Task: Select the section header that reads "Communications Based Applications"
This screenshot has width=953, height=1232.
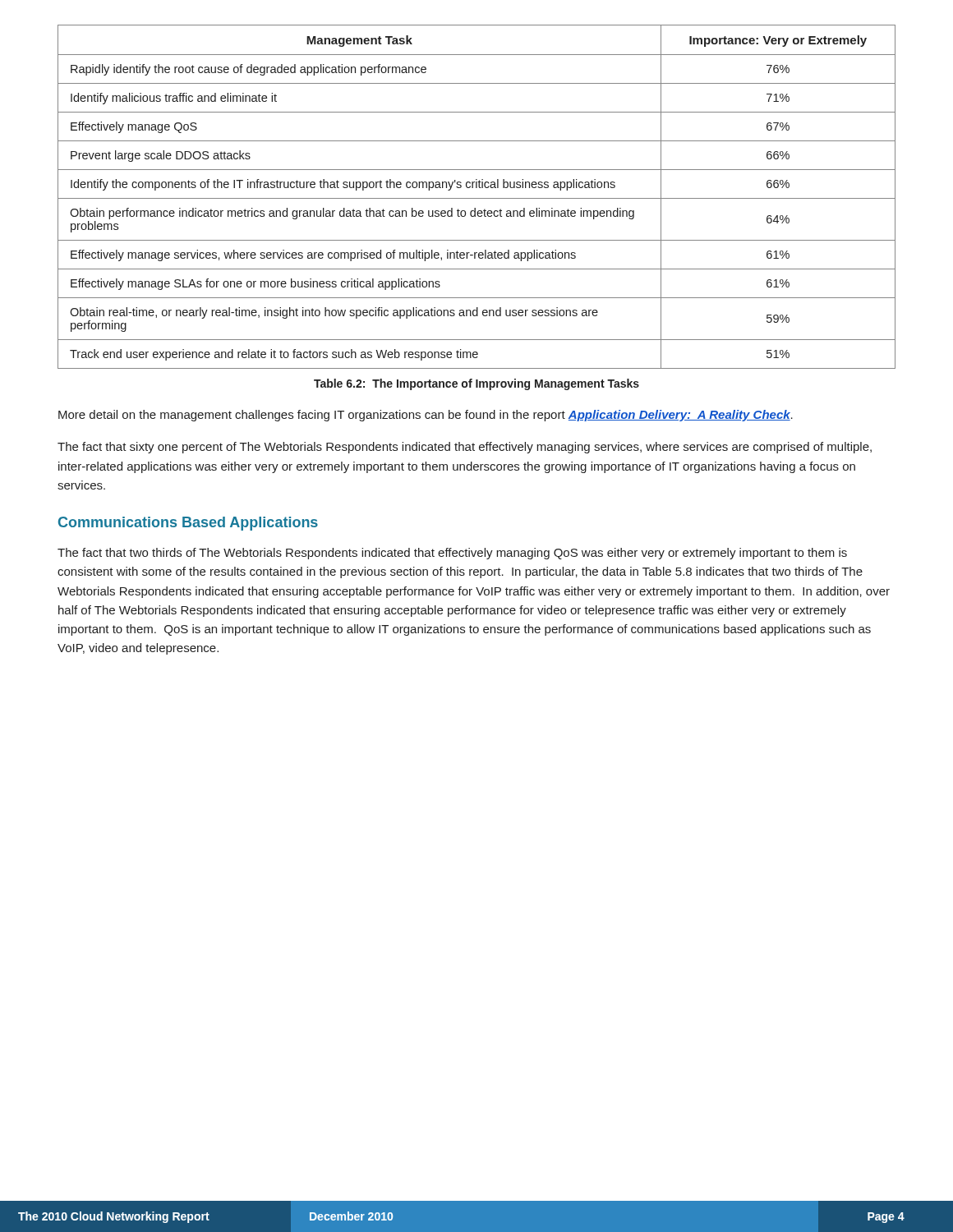Action: point(188,522)
